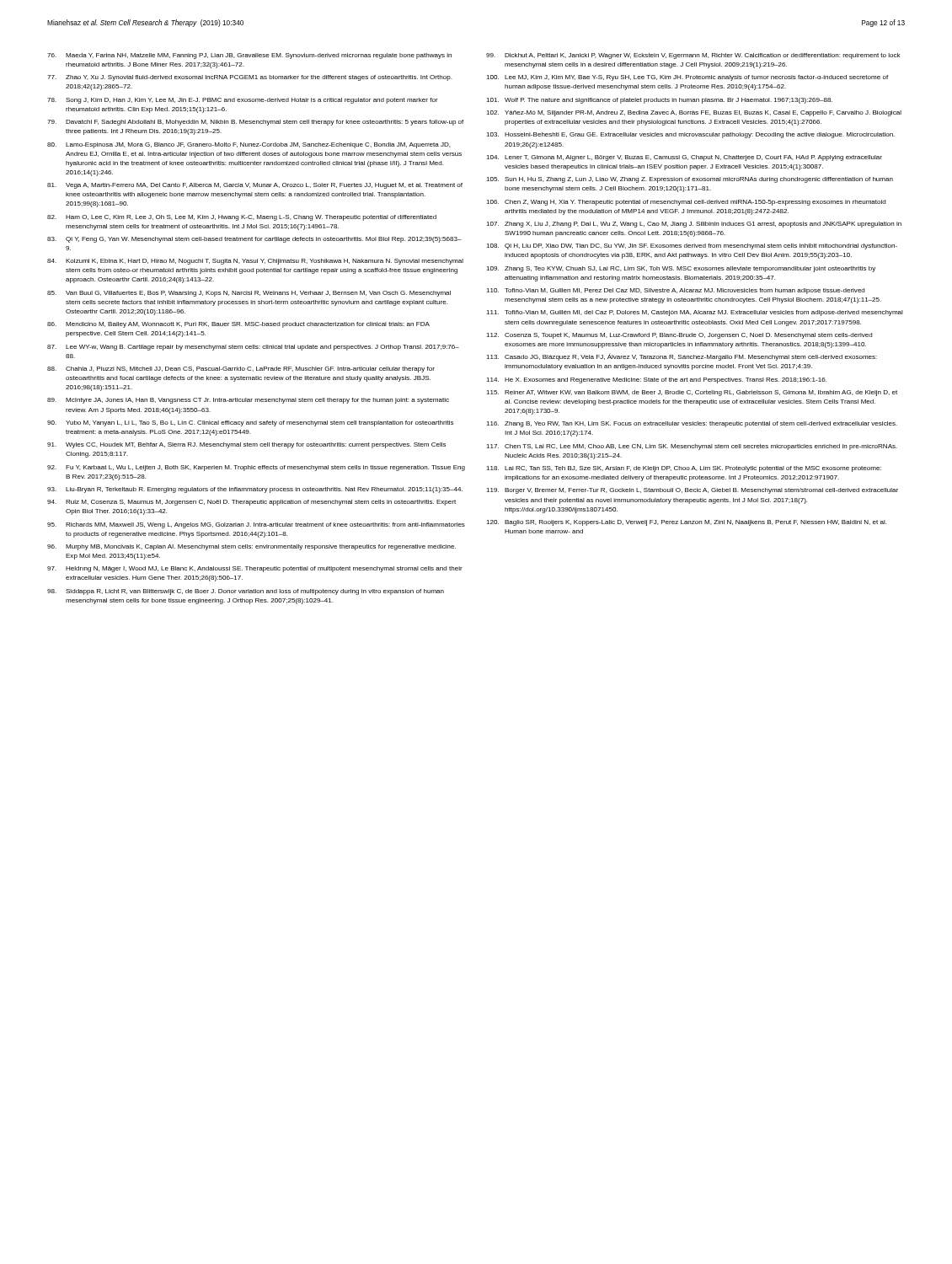Find the list item that reads "93.Liu-Bryan R, Terkeltaub R. Emerging regulators of the"
Screen dimensions: 1264x952
tap(257, 489)
